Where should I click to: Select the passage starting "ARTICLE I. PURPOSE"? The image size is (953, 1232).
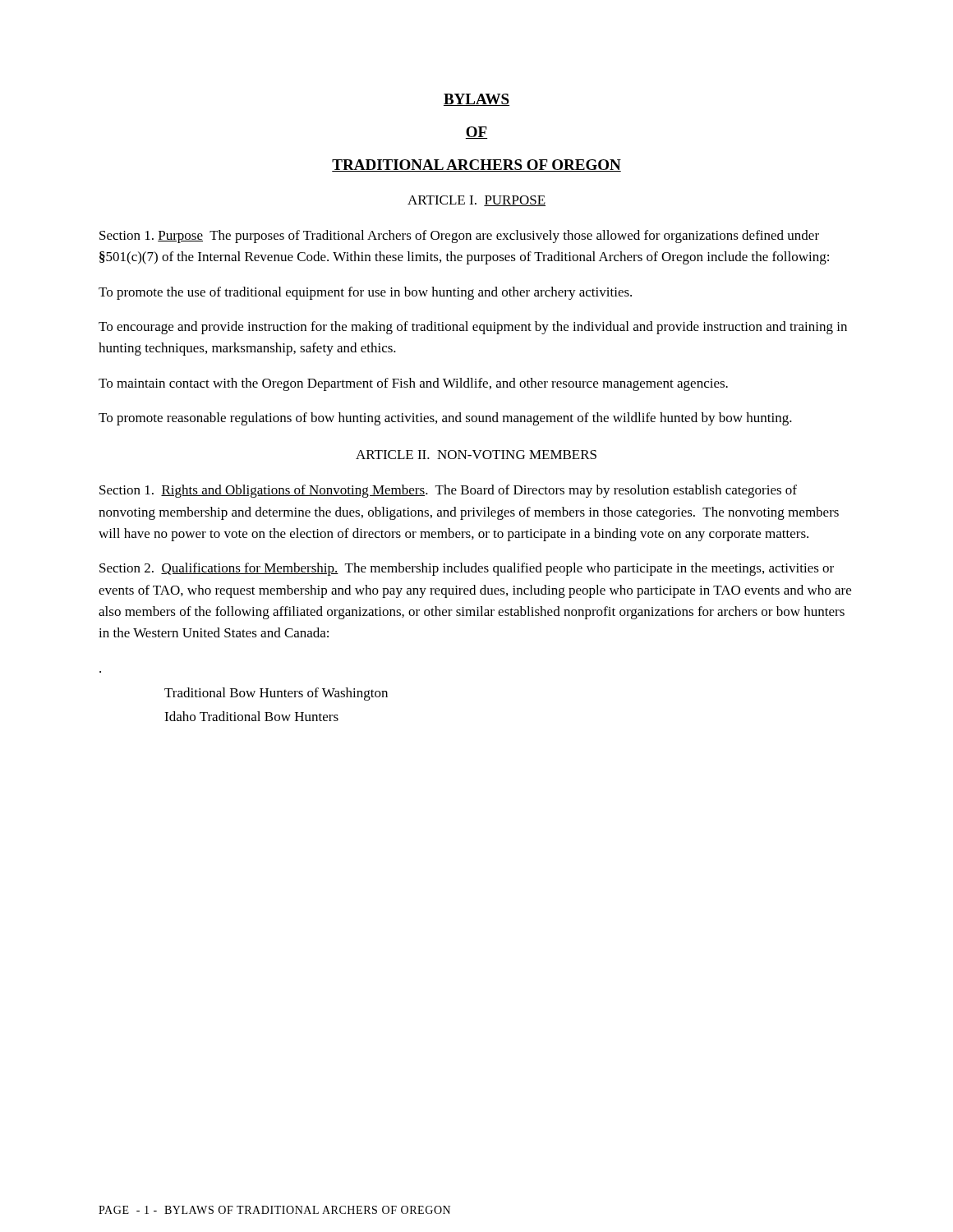tap(476, 200)
